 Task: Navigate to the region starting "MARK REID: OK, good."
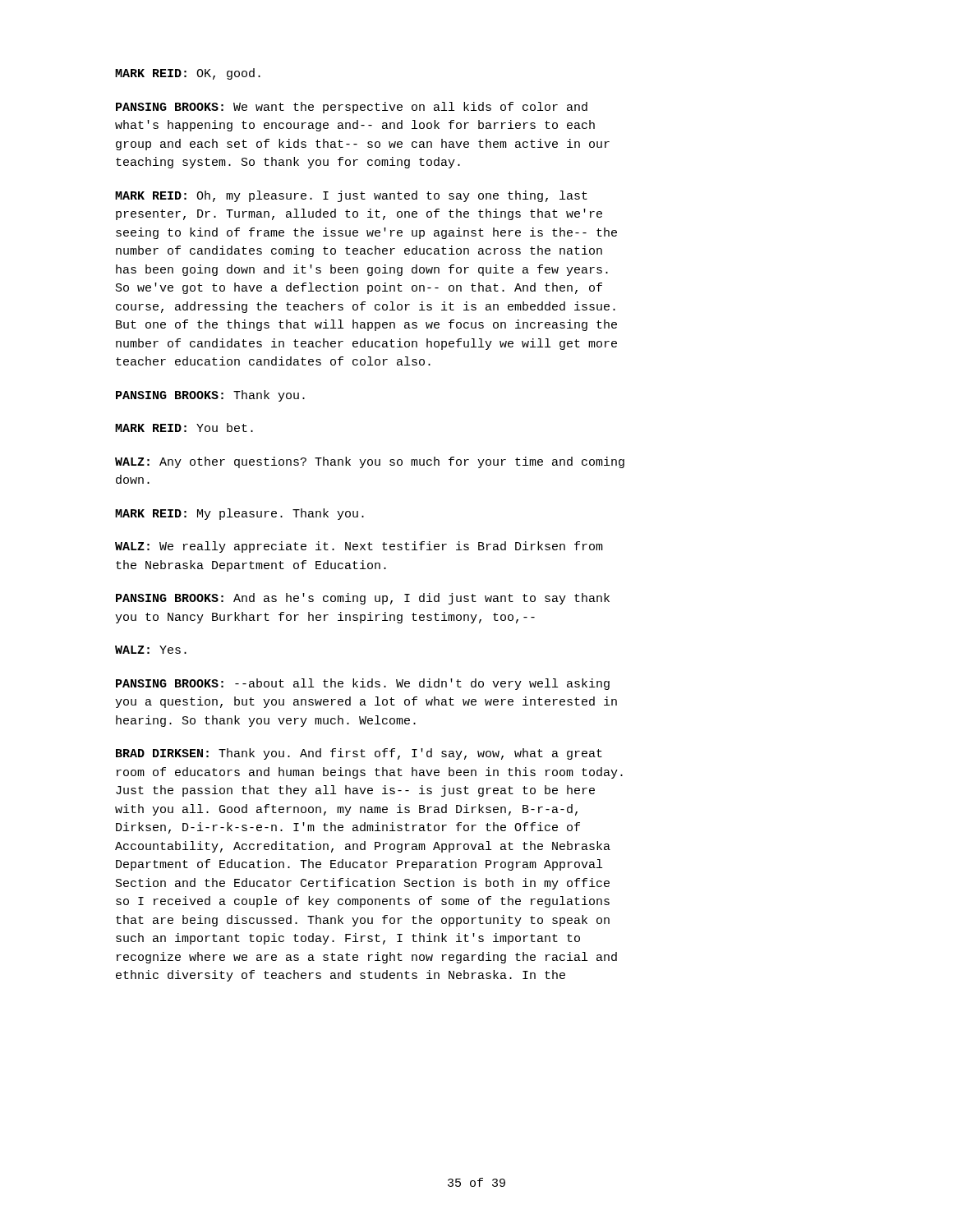[189, 74]
